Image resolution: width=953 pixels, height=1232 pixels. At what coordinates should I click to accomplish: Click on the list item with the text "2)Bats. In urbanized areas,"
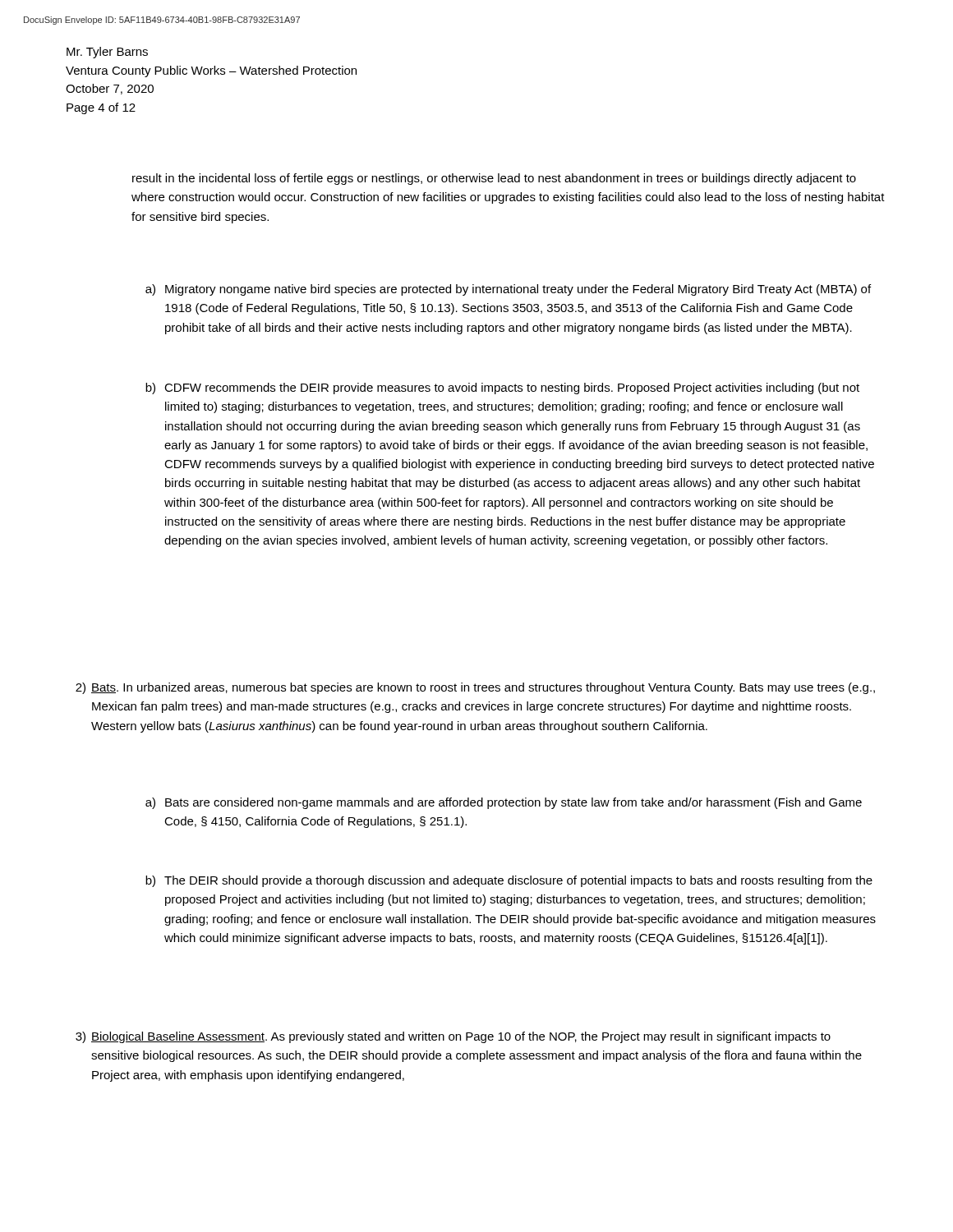point(473,706)
